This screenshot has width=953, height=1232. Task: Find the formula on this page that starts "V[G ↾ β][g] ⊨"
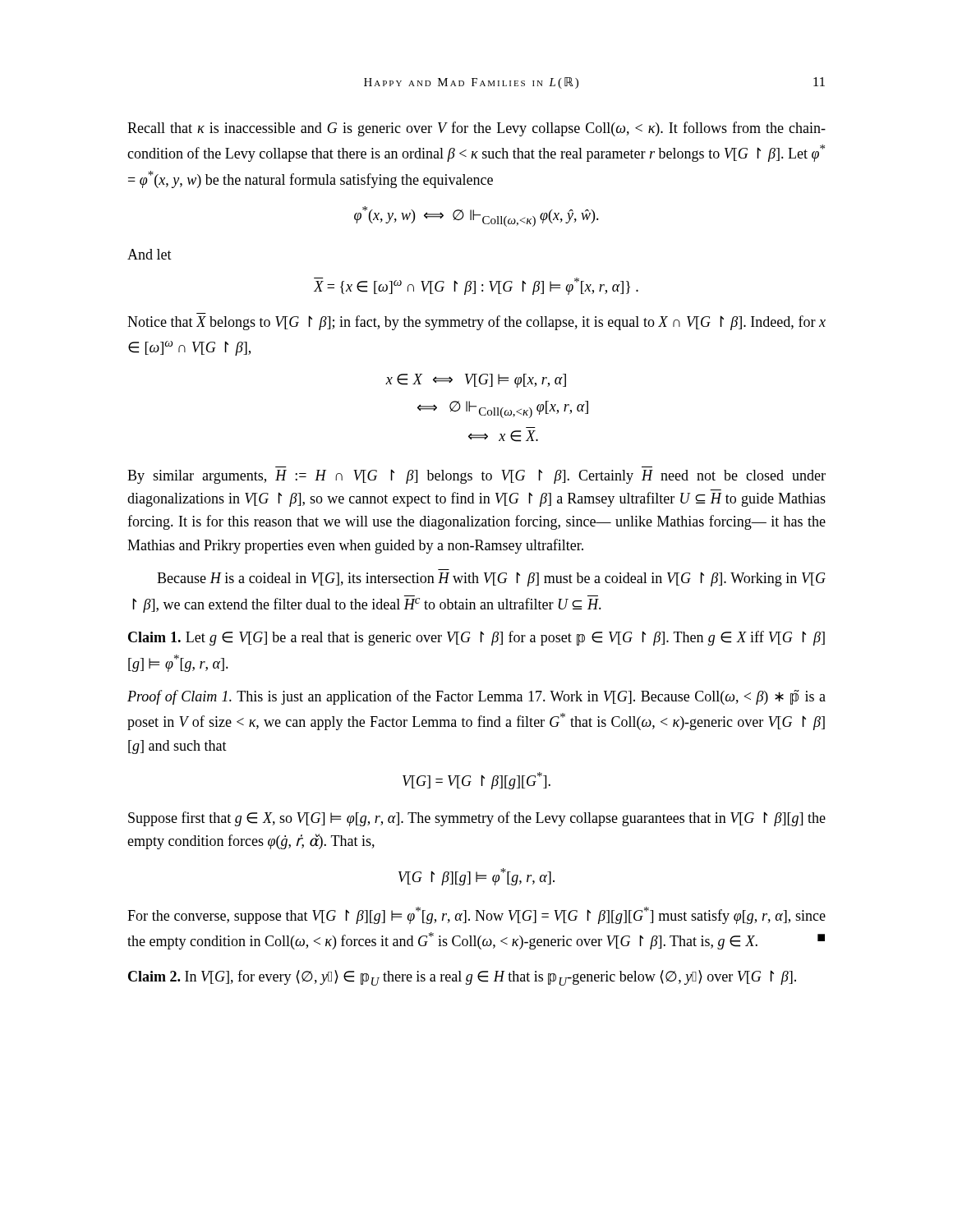coord(476,875)
